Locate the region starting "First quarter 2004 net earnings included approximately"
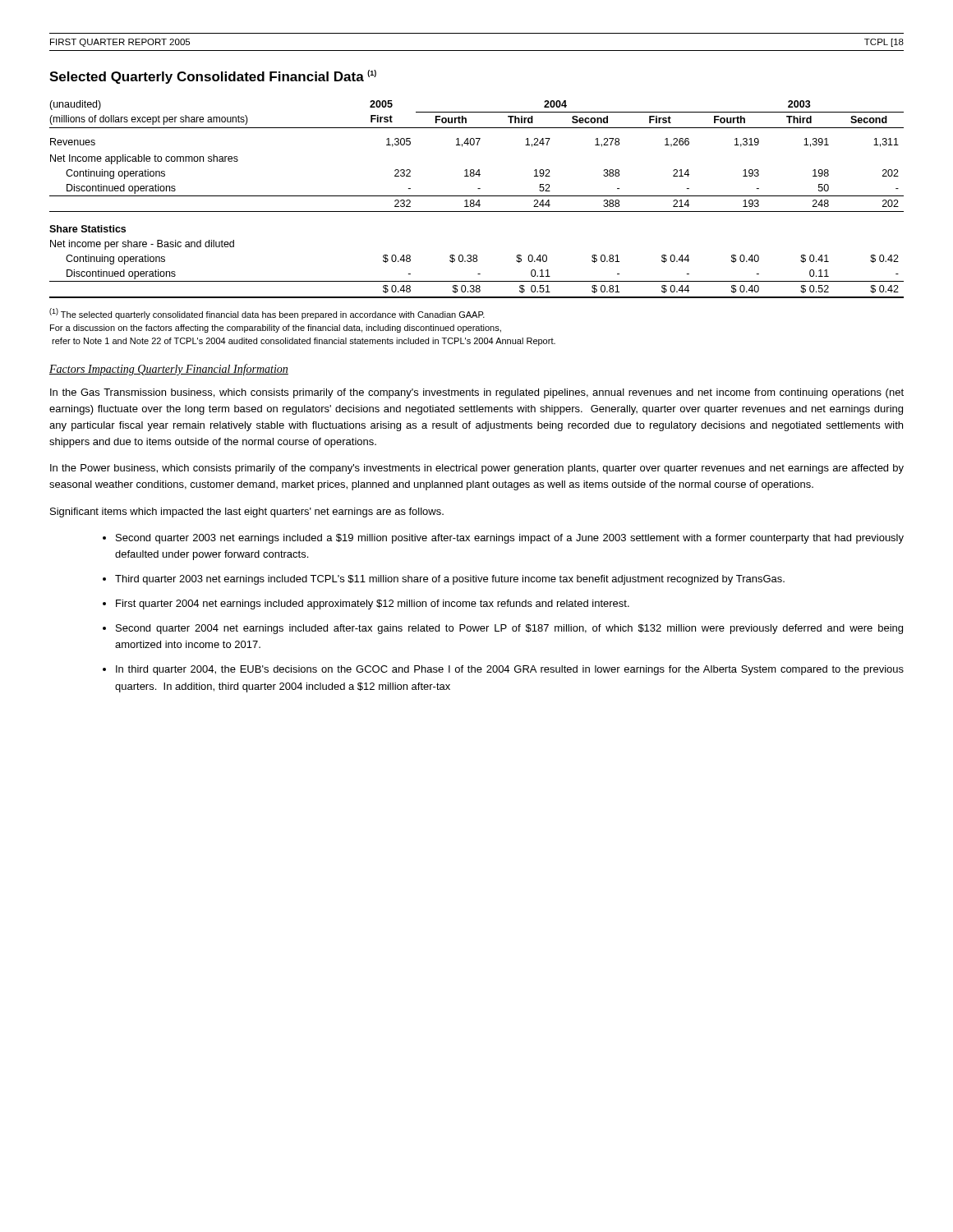 372,603
